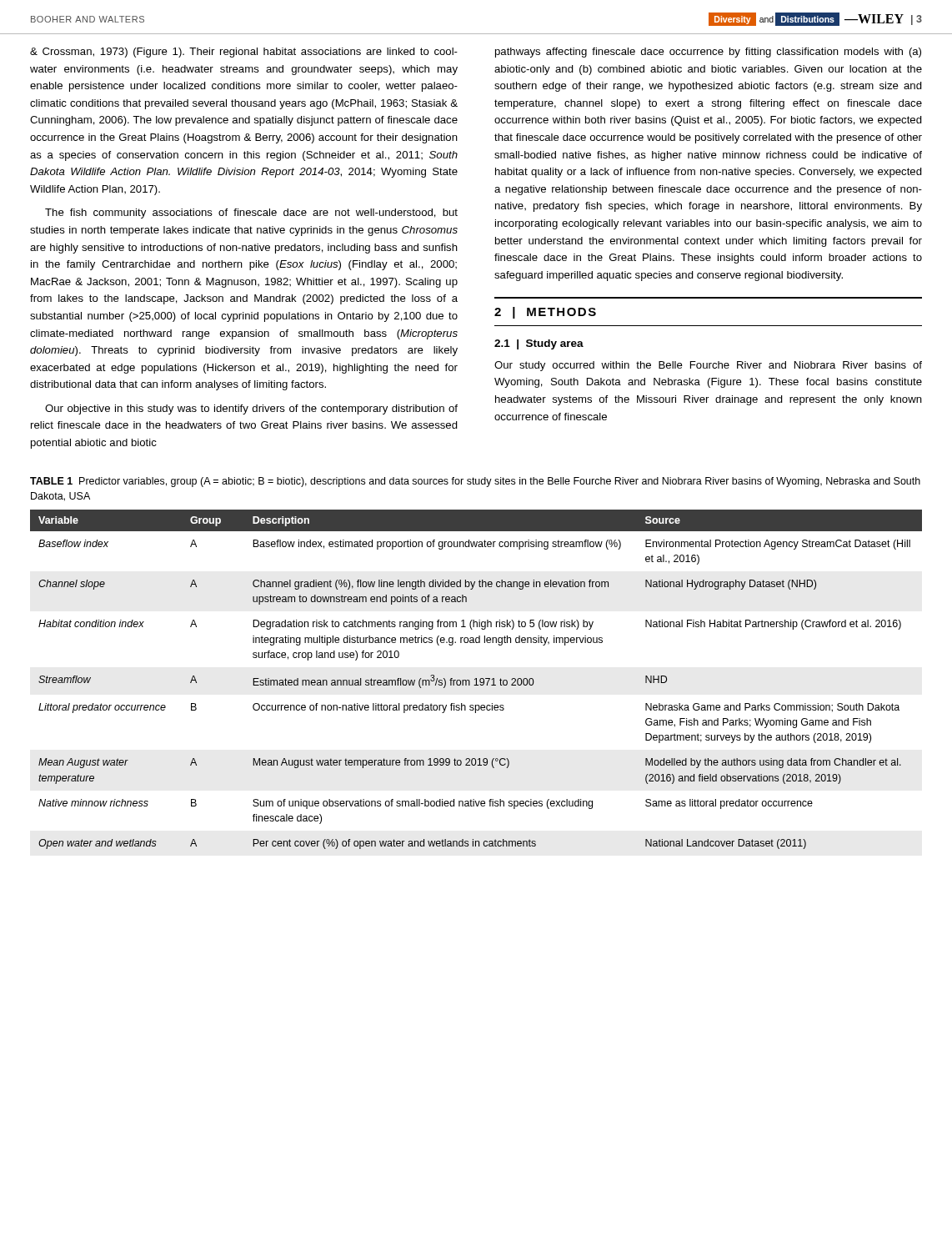952x1251 pixels.
Task: Click the passage that begins "pathways affecting finescale dace"
Action: coord(708,164)
